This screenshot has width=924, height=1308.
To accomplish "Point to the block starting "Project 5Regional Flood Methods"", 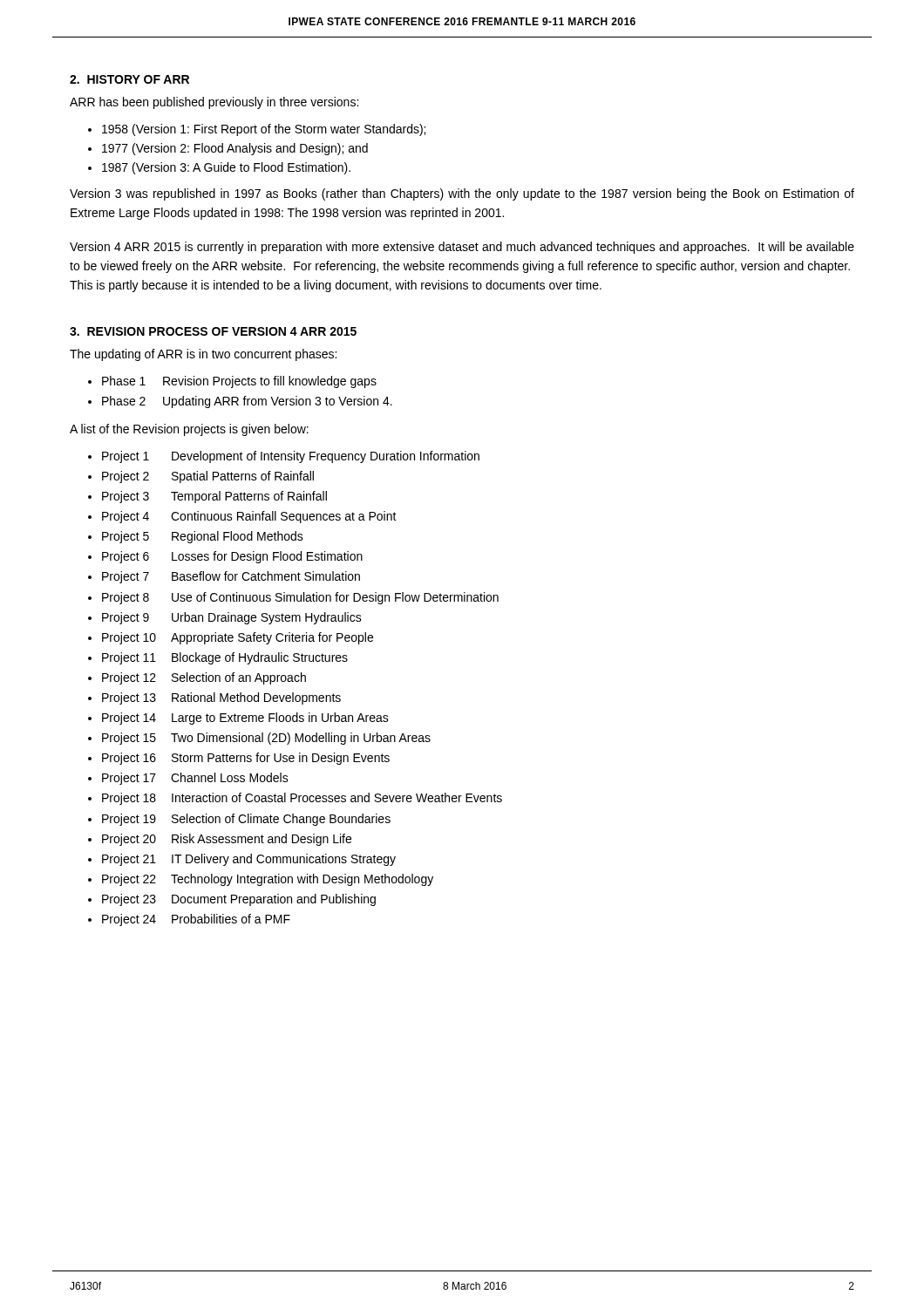I will point(202,537).
